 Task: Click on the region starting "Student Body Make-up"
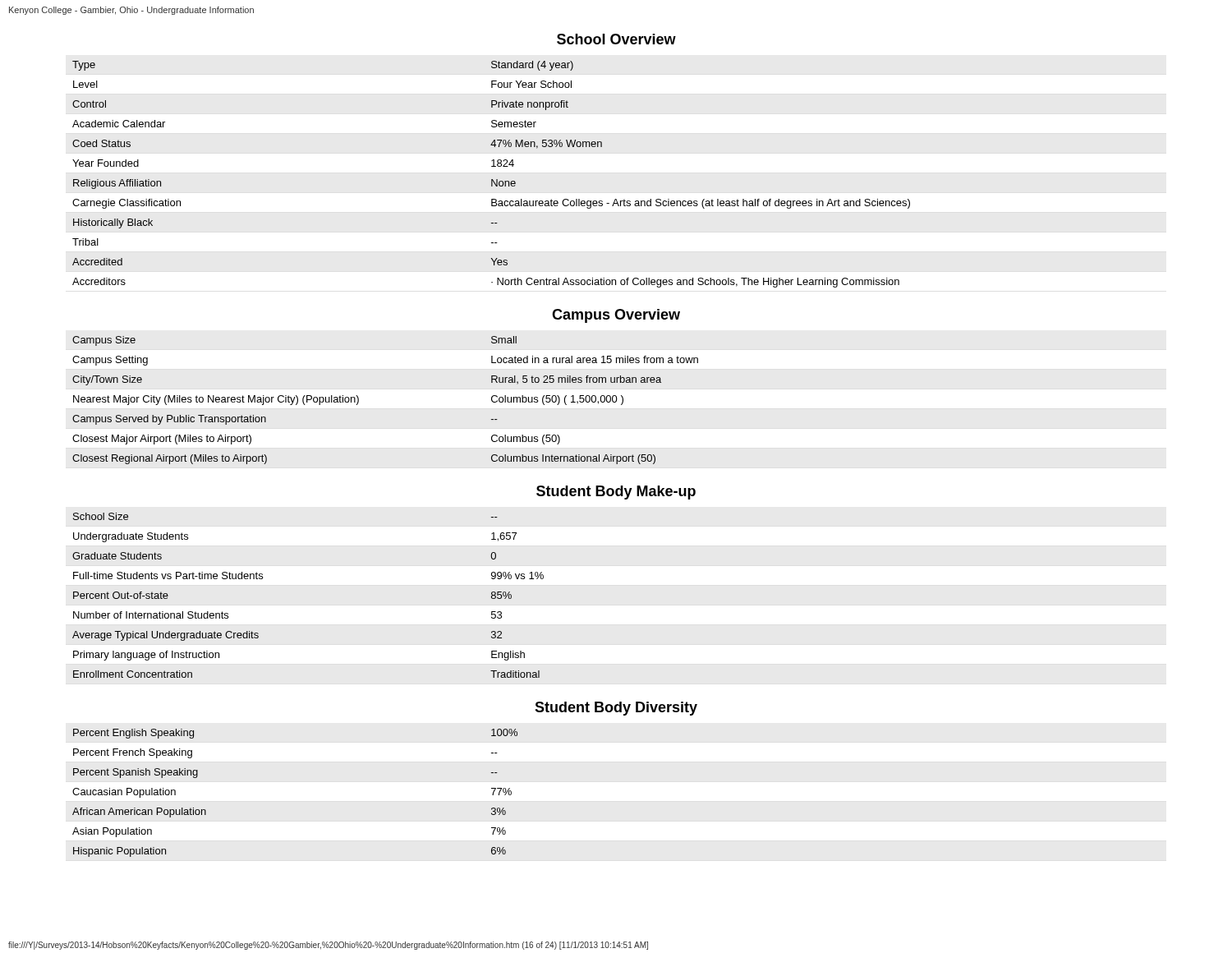(x=616, y=491)
